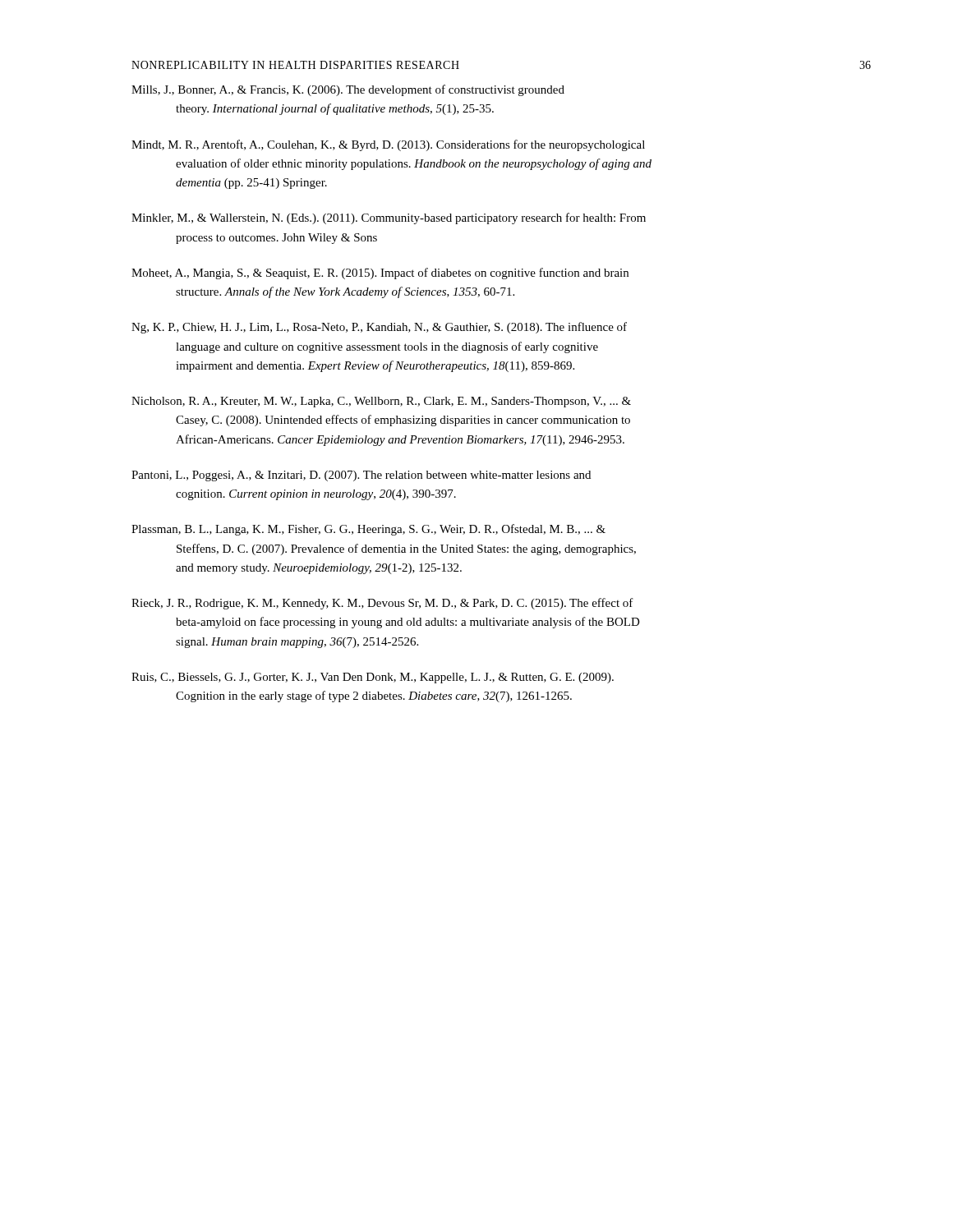Locate the list item that says "Ruis, C., Biessels, G. J., Gorter, K."
Image resolution: width=953 pixels, height=1232 pixels.
tap(501, 687)
